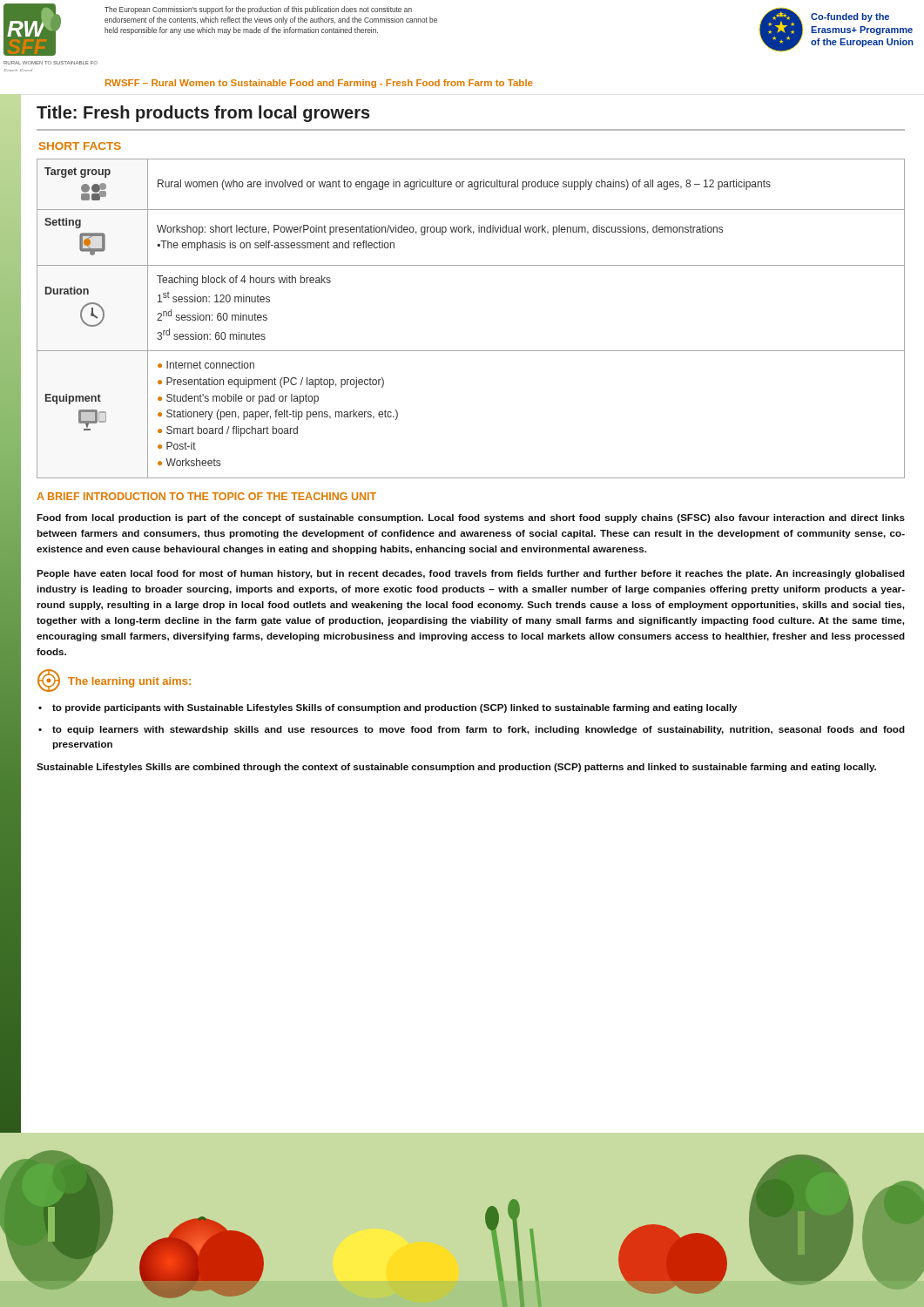Click on the text block with the text "Sustainable Lifestyles Skills are"
This screenshot has height=1307, width=924.
(x=457, y=767)
